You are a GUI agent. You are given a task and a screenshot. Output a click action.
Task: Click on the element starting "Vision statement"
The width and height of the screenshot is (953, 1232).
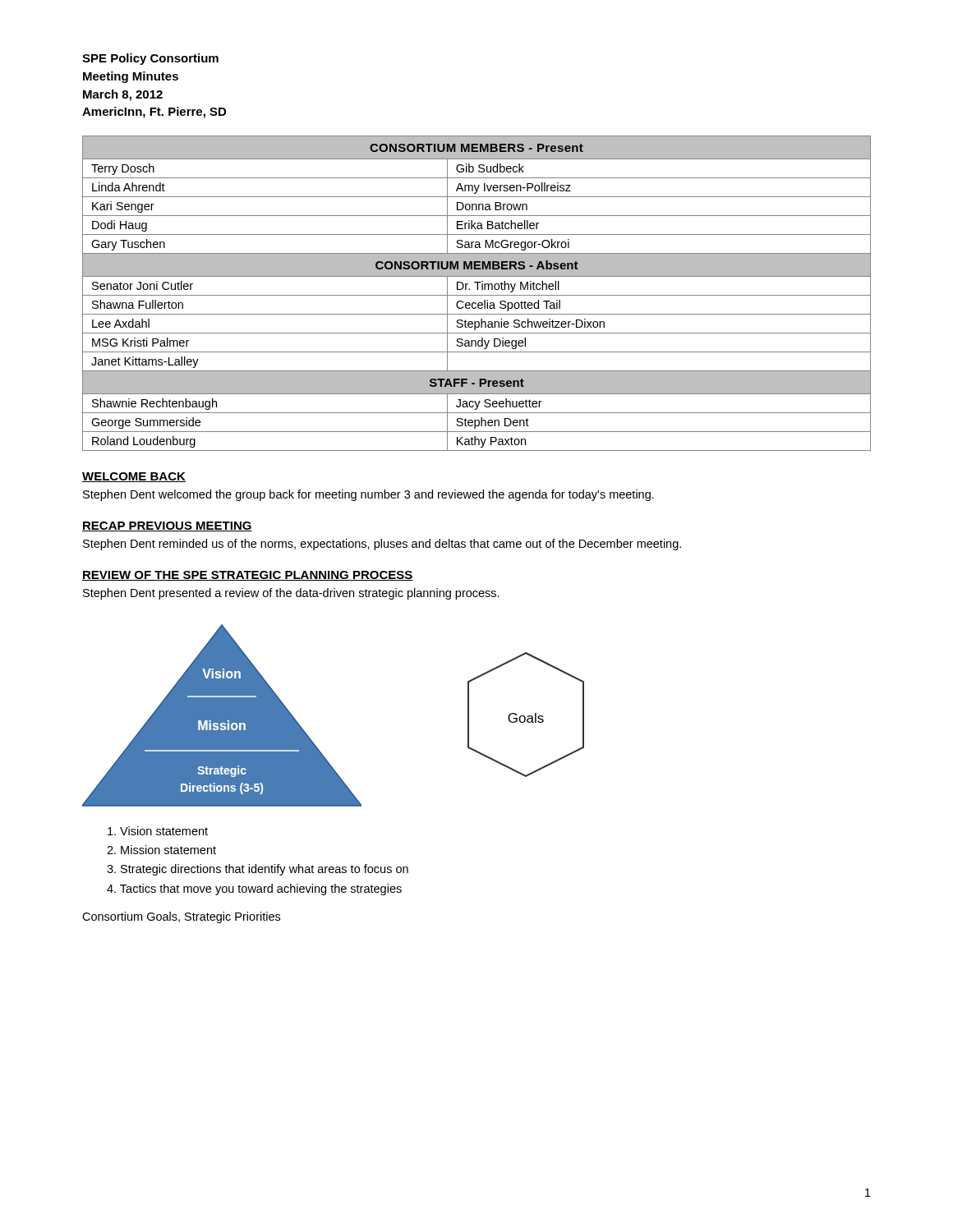(x=157, y=831)
